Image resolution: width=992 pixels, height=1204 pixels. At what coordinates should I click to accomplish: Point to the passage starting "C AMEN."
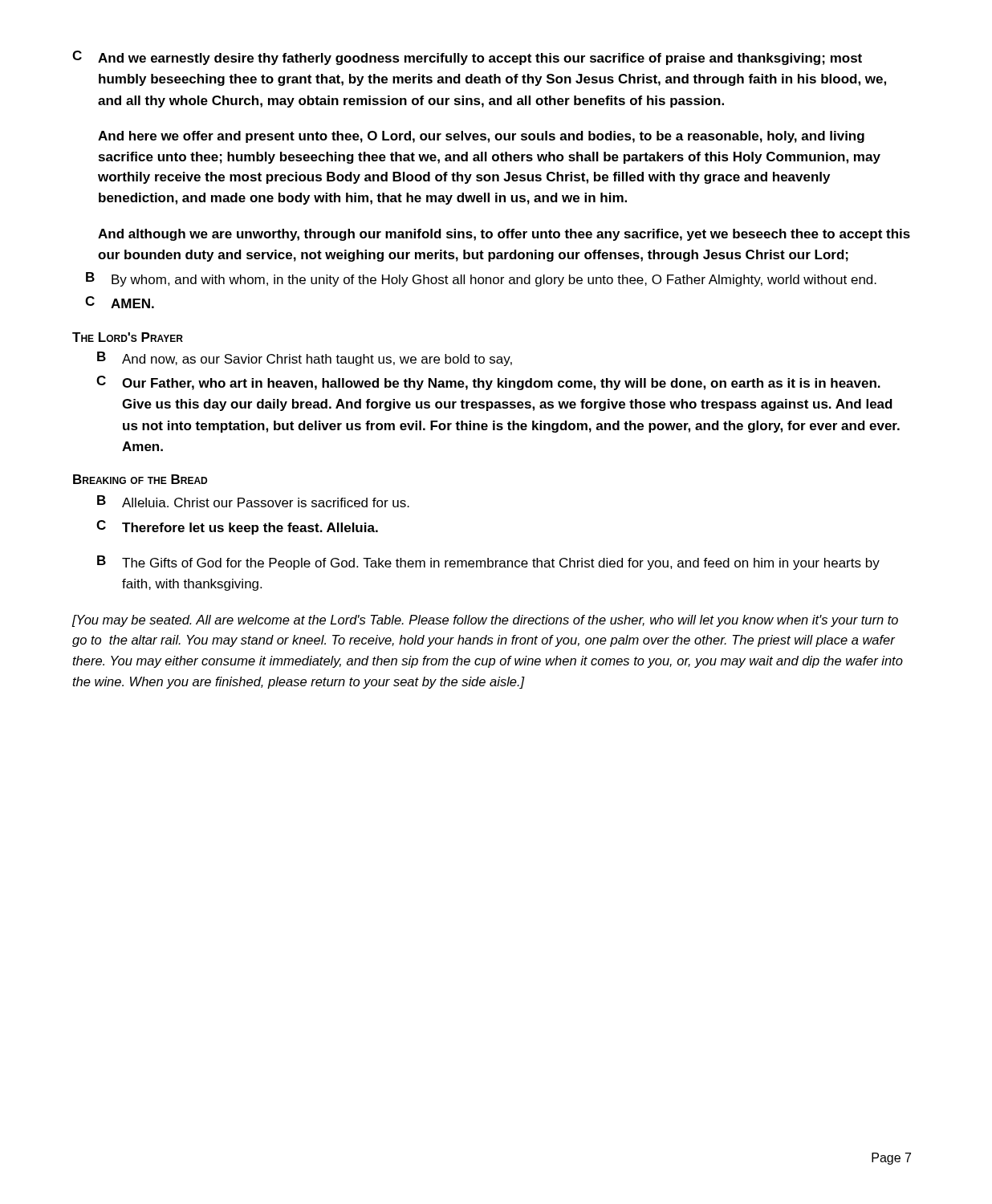pyautogui.click(x=120, y=302)
